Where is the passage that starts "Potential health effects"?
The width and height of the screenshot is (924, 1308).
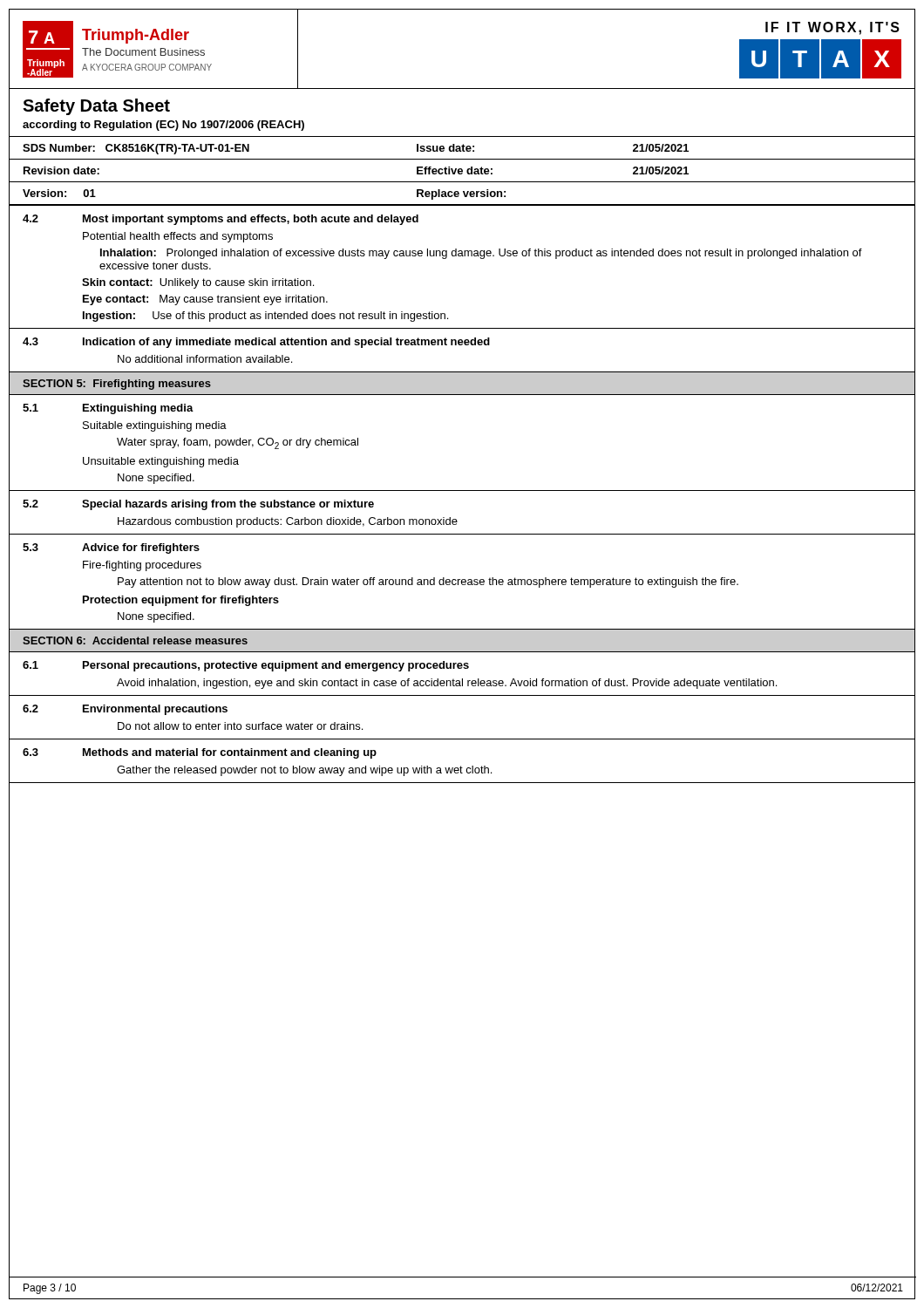pyautogui.click(x=178, y=236)
